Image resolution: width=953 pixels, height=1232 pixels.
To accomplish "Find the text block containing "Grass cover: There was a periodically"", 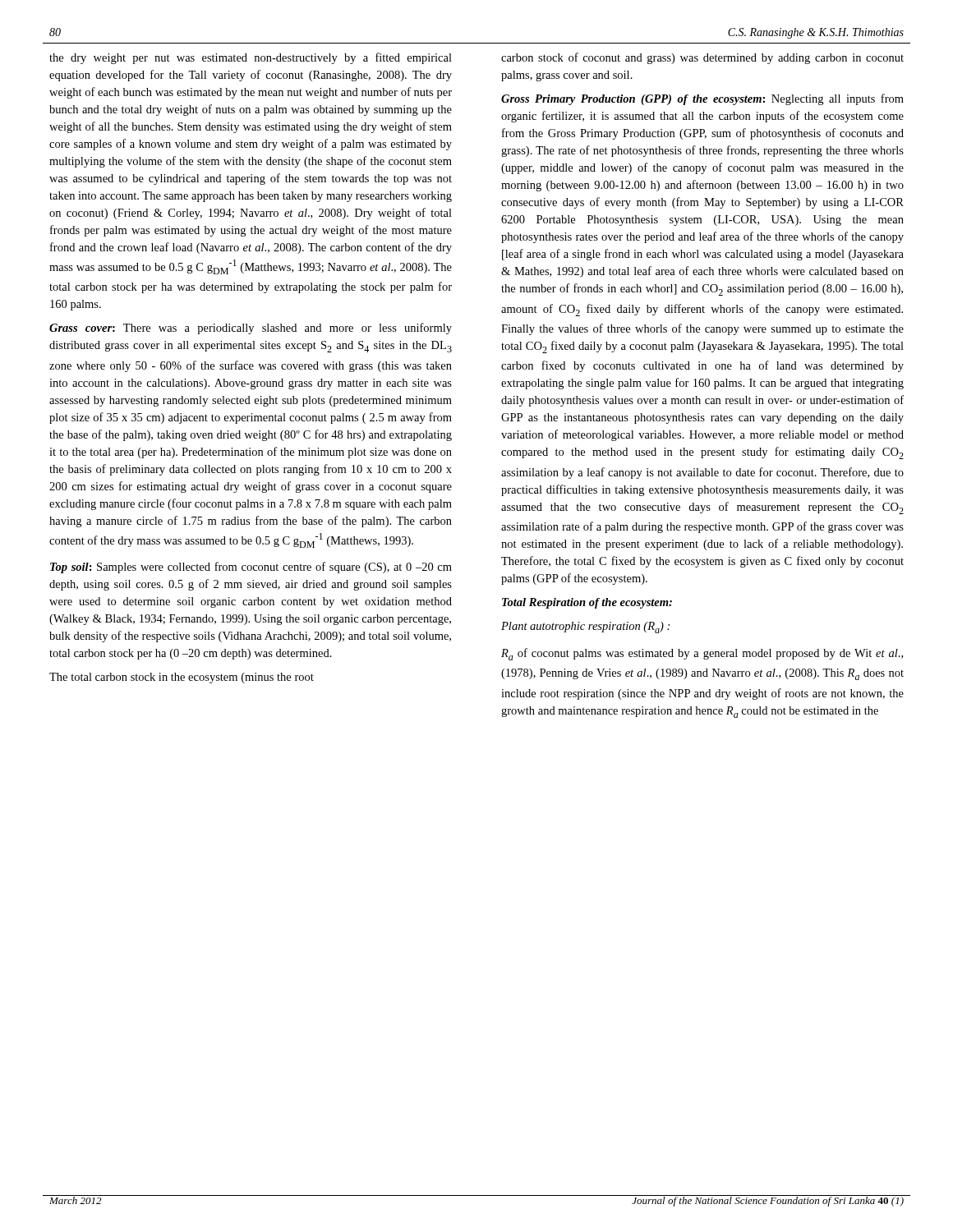I will (251, 436).
